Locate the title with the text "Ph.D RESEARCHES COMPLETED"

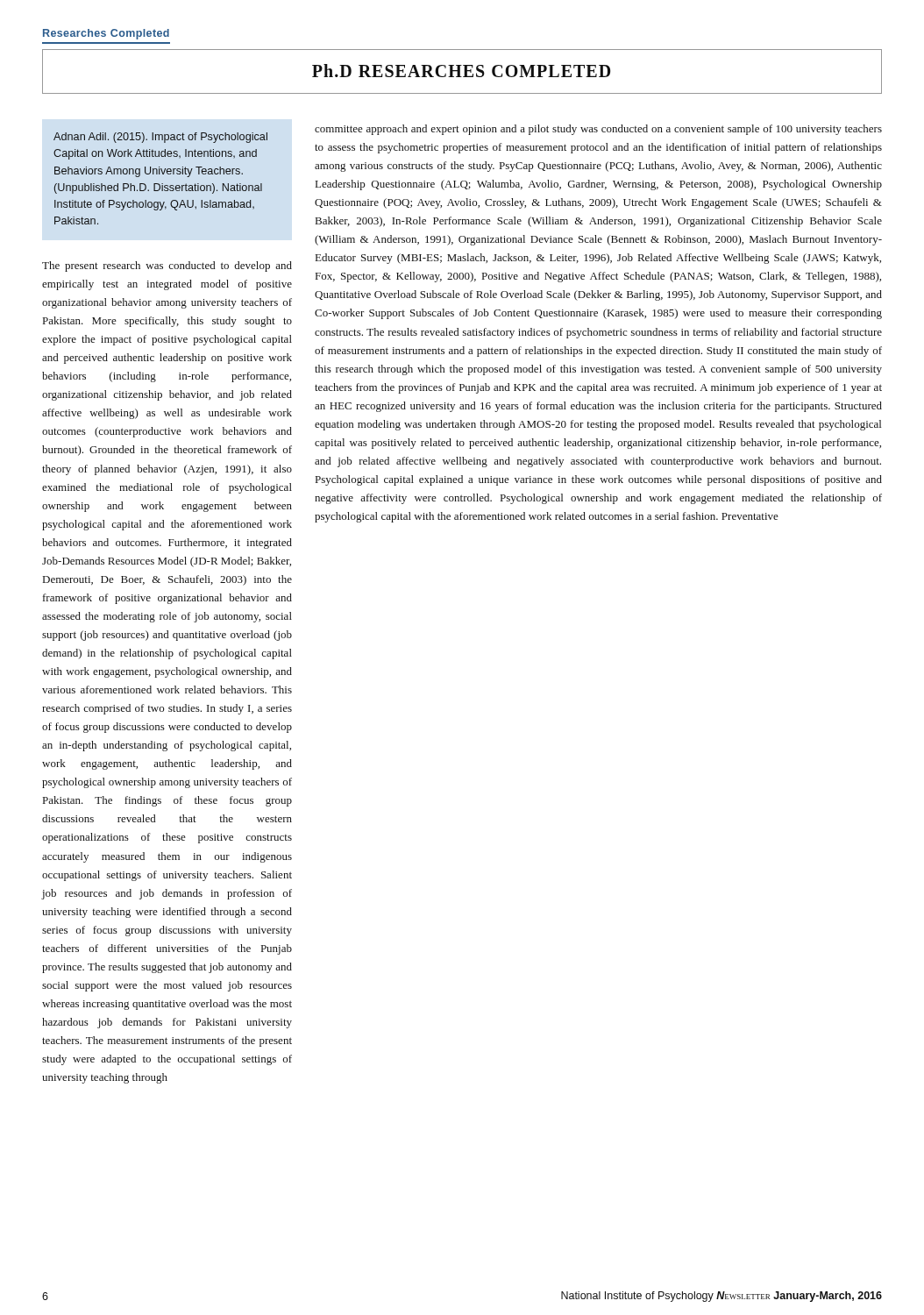462,71
